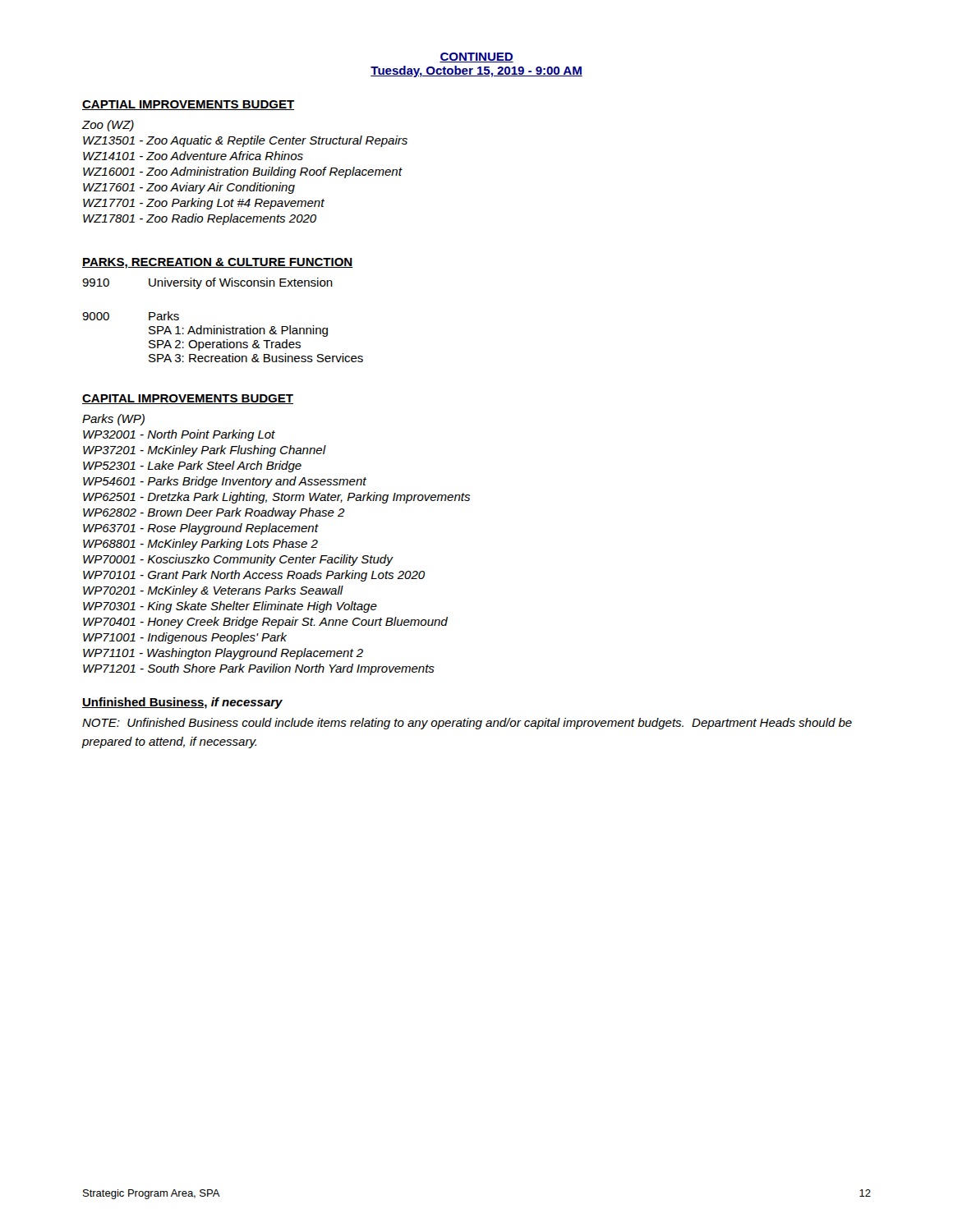Click on the list item containing "WP70001 - Kosciuszko Community Center Facility Study"
This screenshot has width=953, height=1232.
[x=237, y=559]
